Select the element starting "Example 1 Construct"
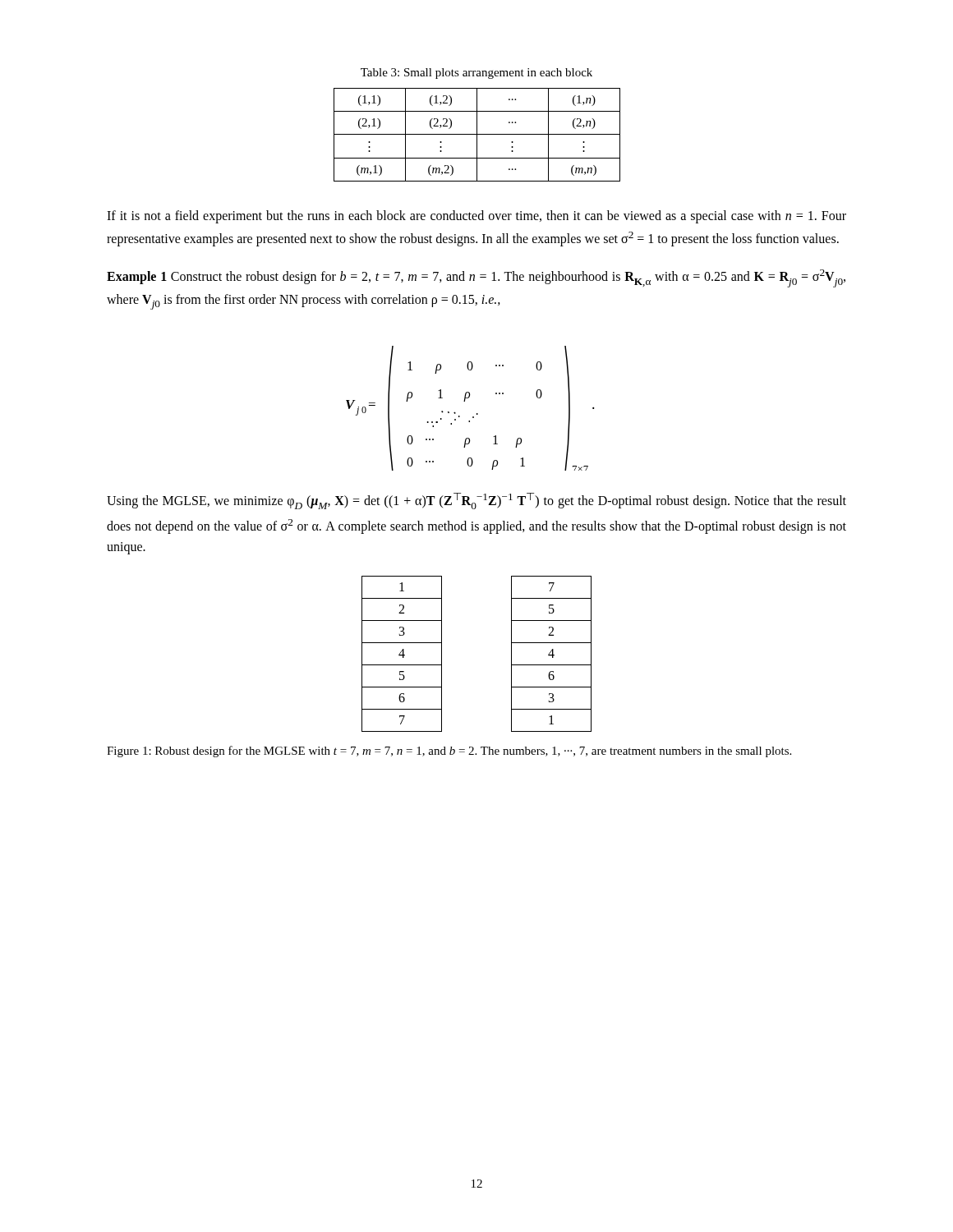Screen dimensions: 1232x953 476,288
